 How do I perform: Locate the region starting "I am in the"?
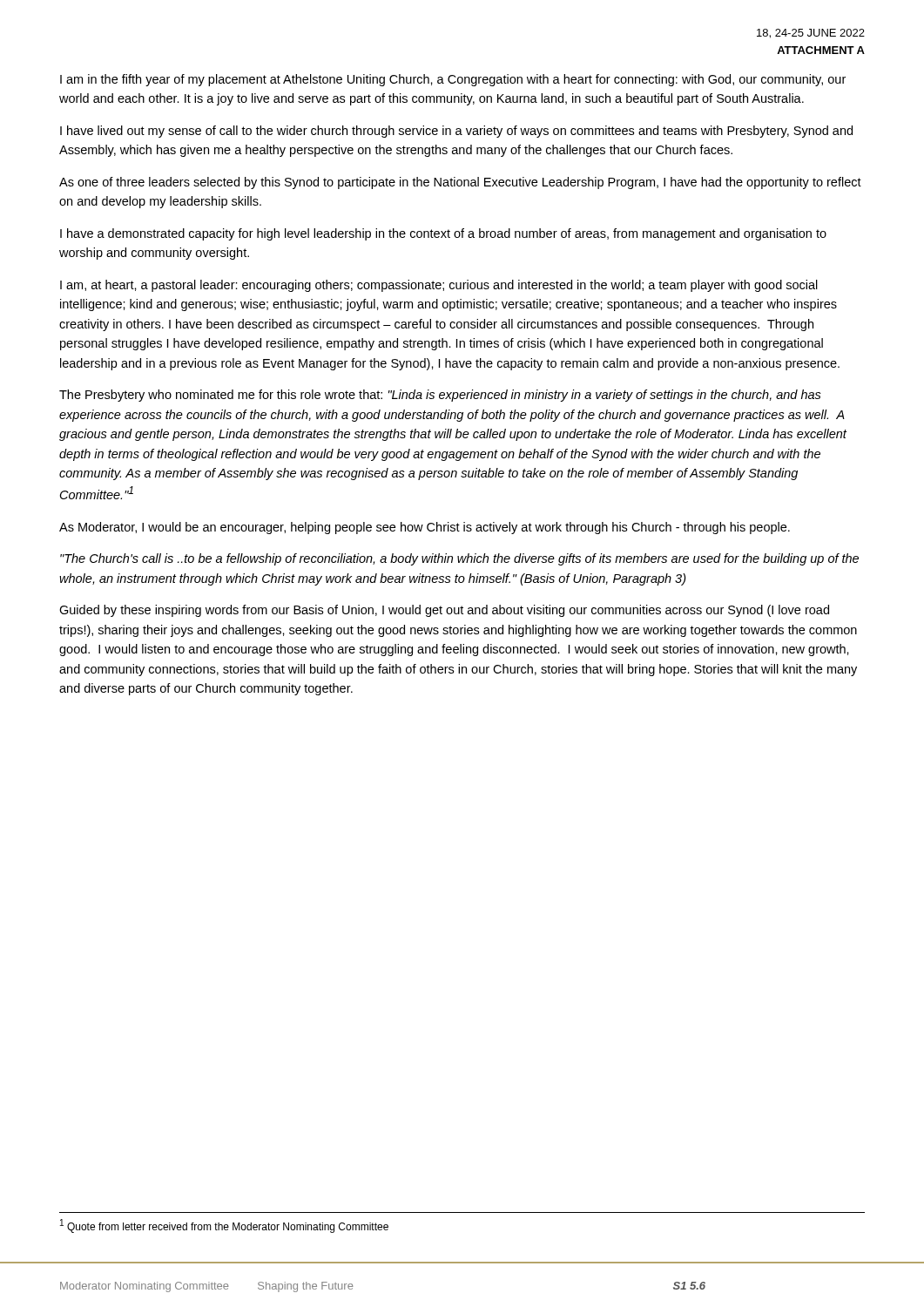(453, 89)
